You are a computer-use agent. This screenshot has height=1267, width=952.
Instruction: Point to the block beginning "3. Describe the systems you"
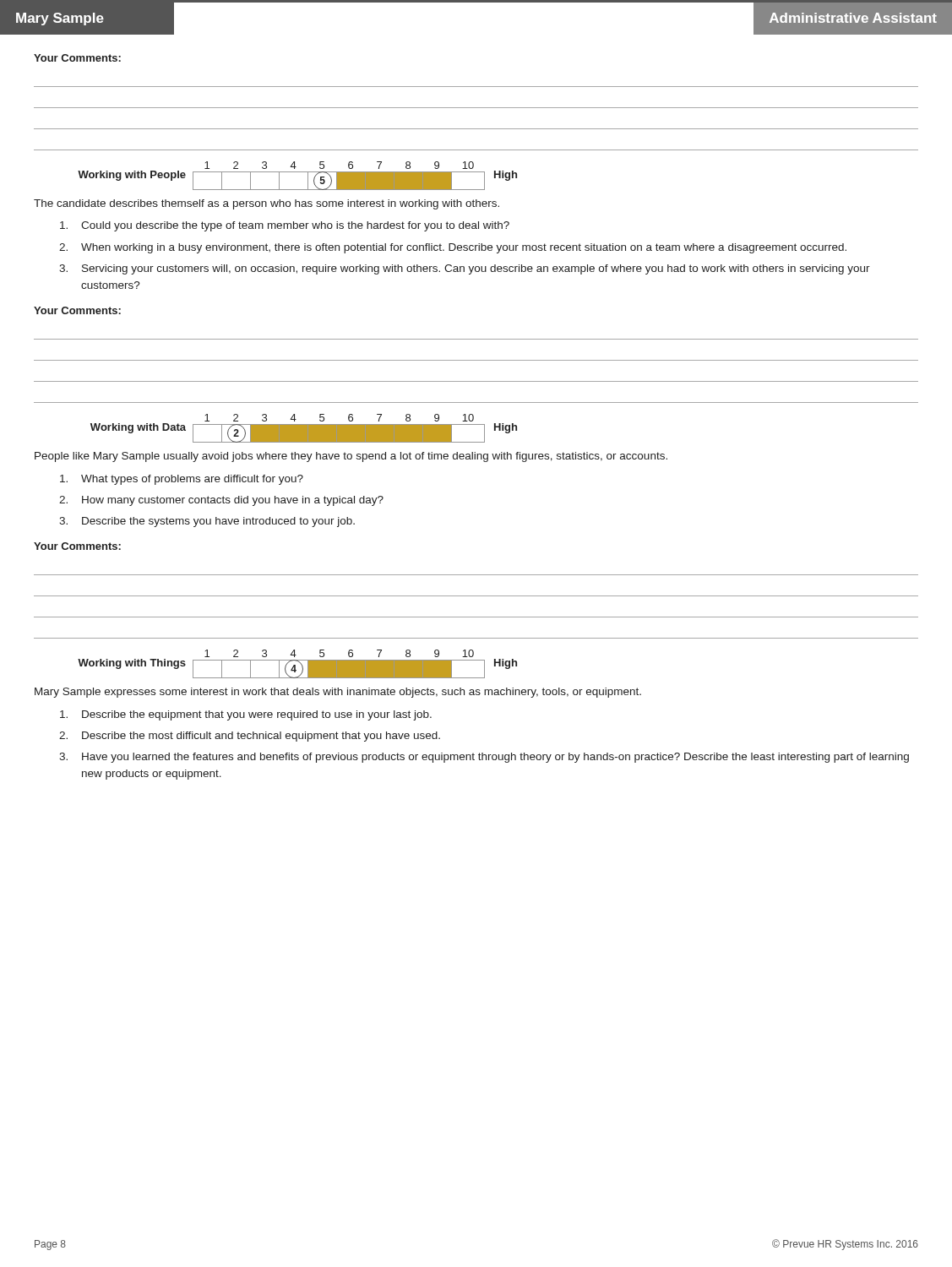click(207, 522)
